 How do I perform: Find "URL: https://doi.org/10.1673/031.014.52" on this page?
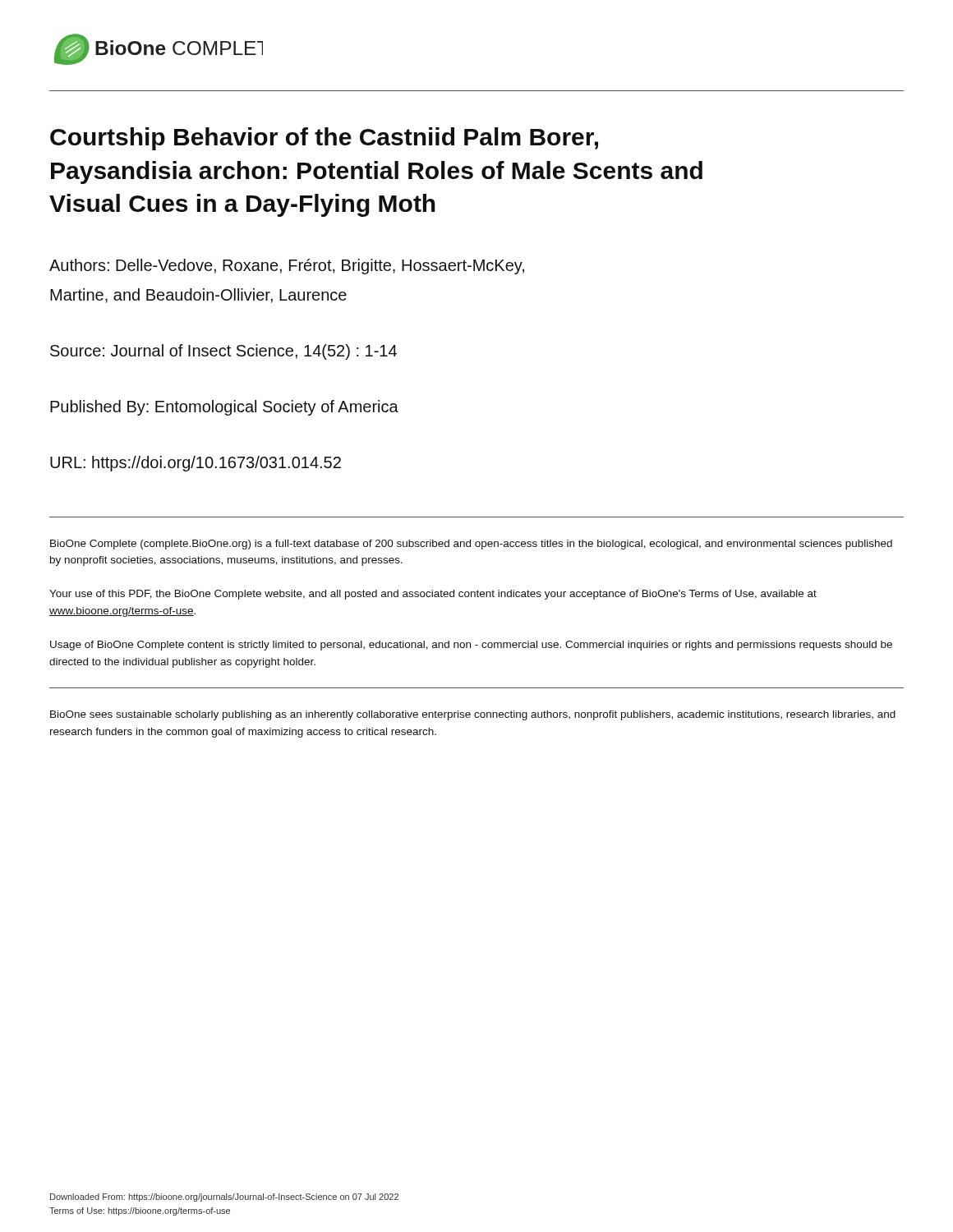pyautogui.click(x=196, y=464)
